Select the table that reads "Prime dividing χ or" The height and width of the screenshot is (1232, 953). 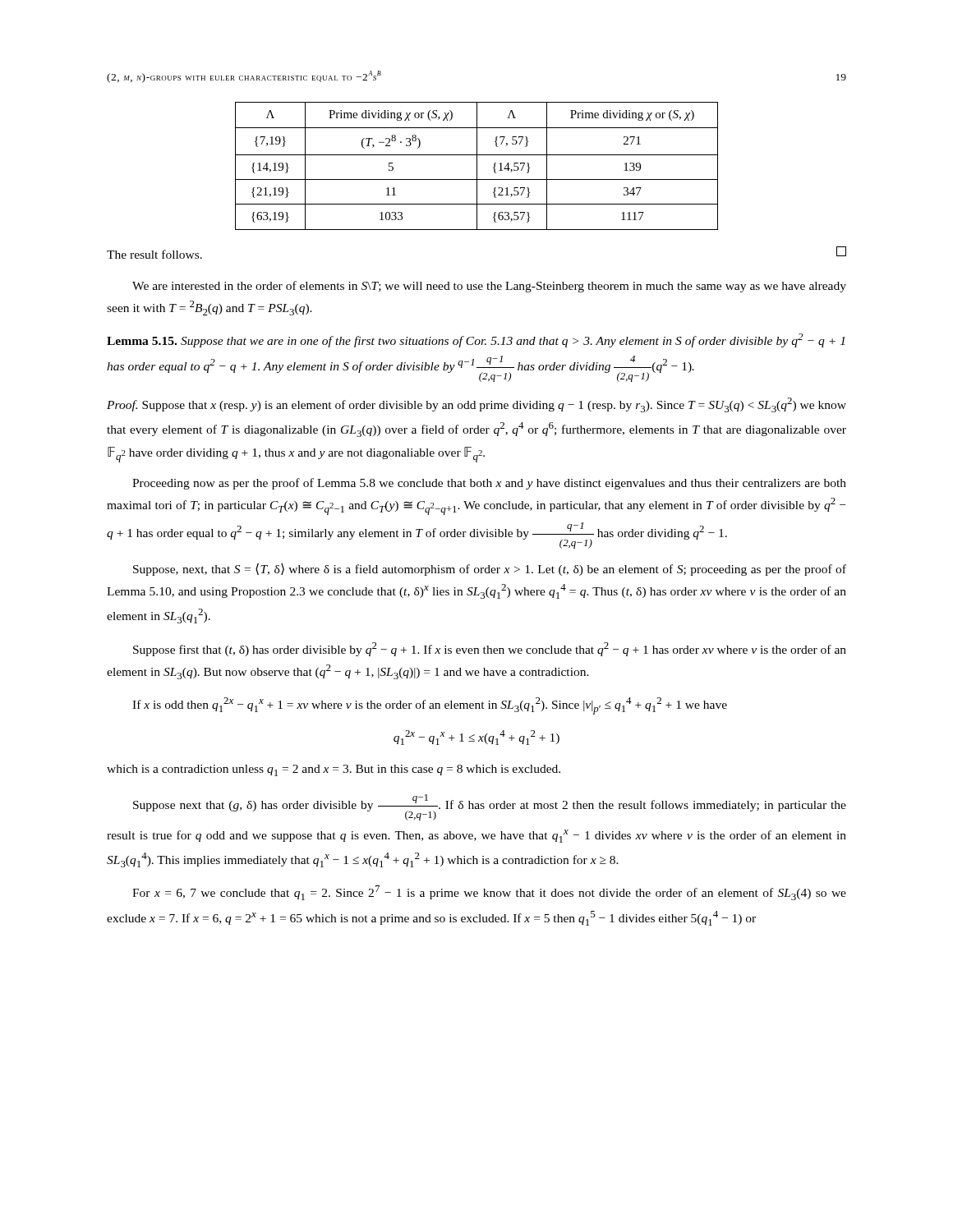point(476,166)
